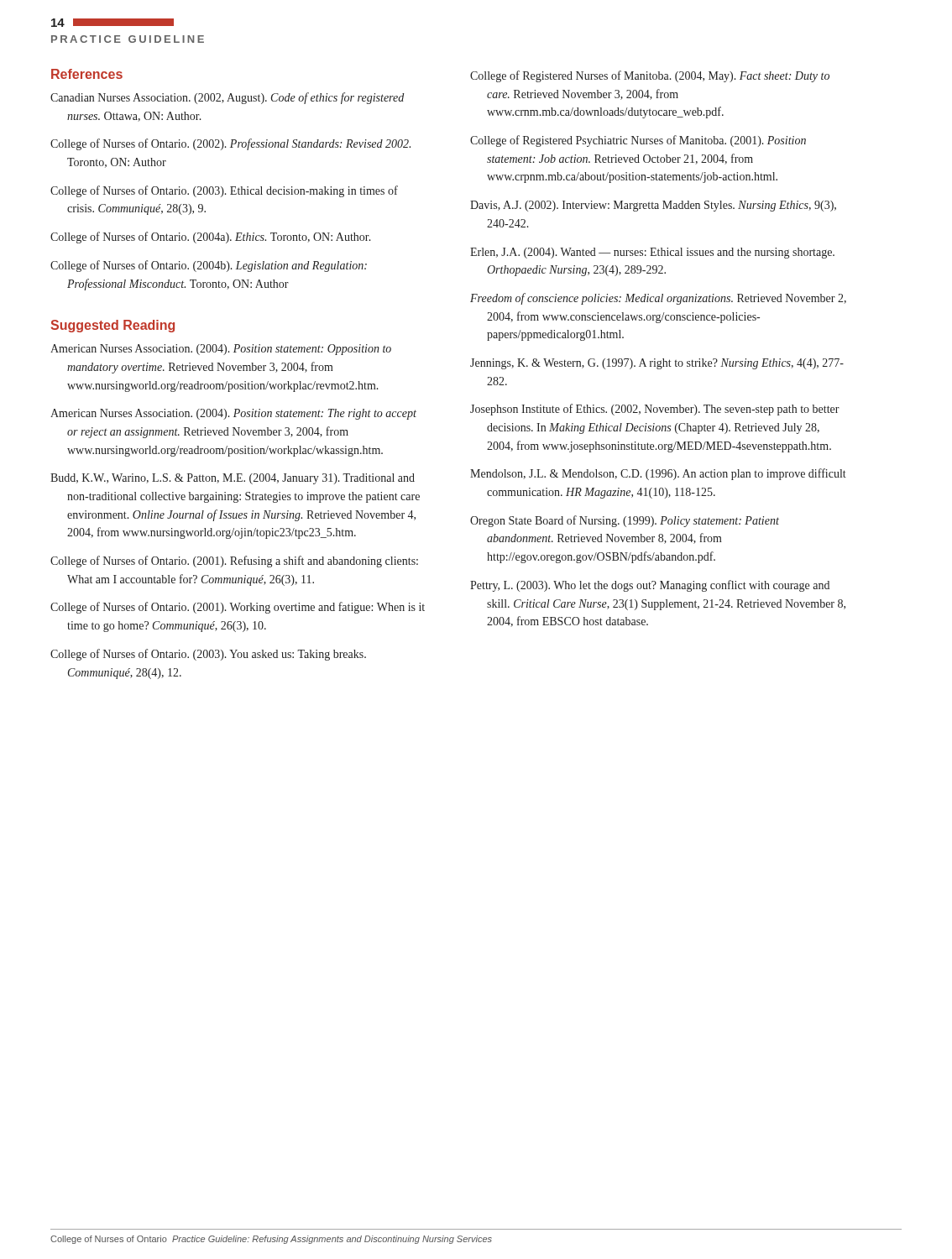Find the element starting "Canadian Nurses Association. (2002,"
Viewport: 952px width, 1259px height.
pos(227,107)
